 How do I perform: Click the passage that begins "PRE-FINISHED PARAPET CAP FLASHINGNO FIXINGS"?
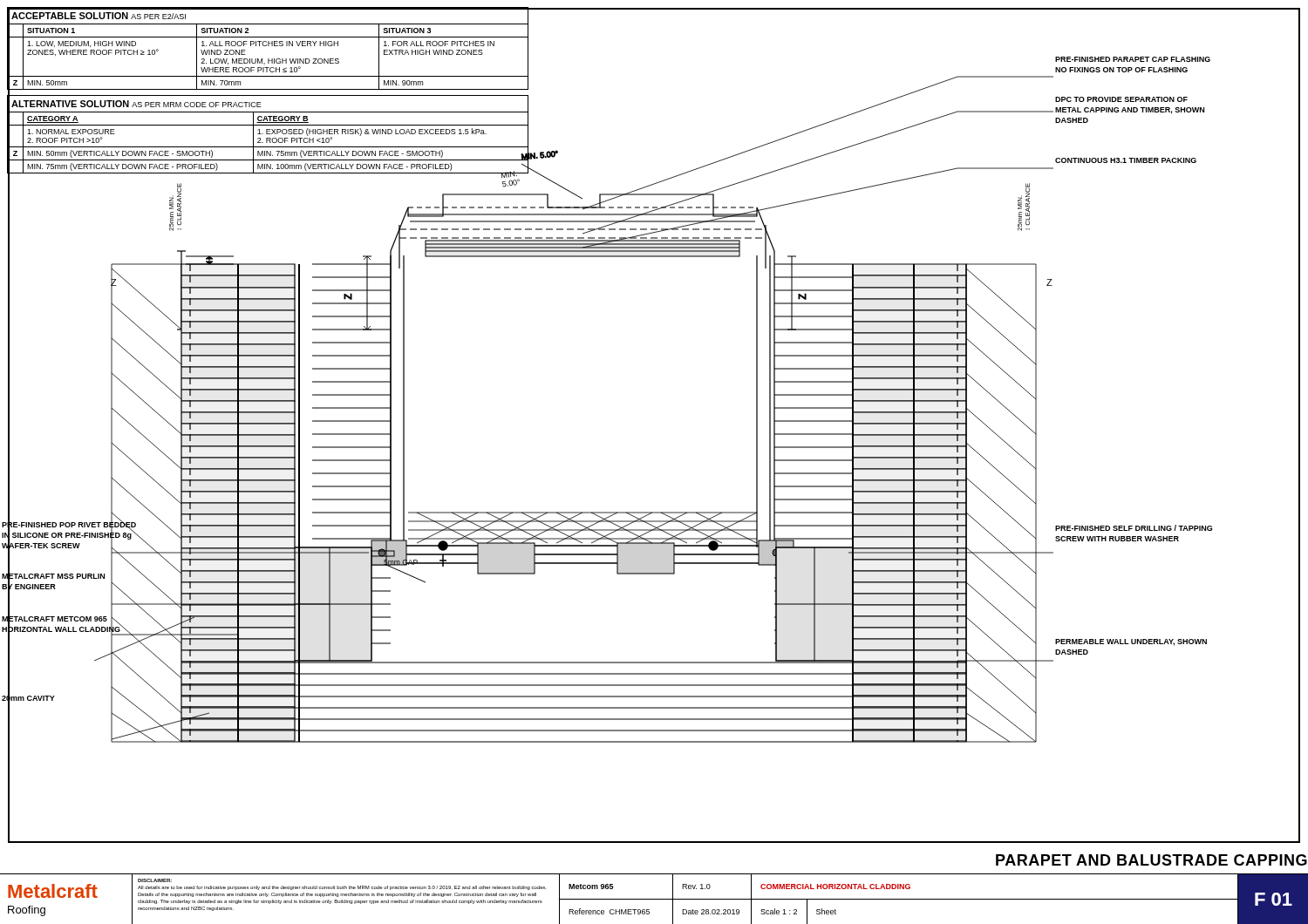click(x=1133, y=65)
